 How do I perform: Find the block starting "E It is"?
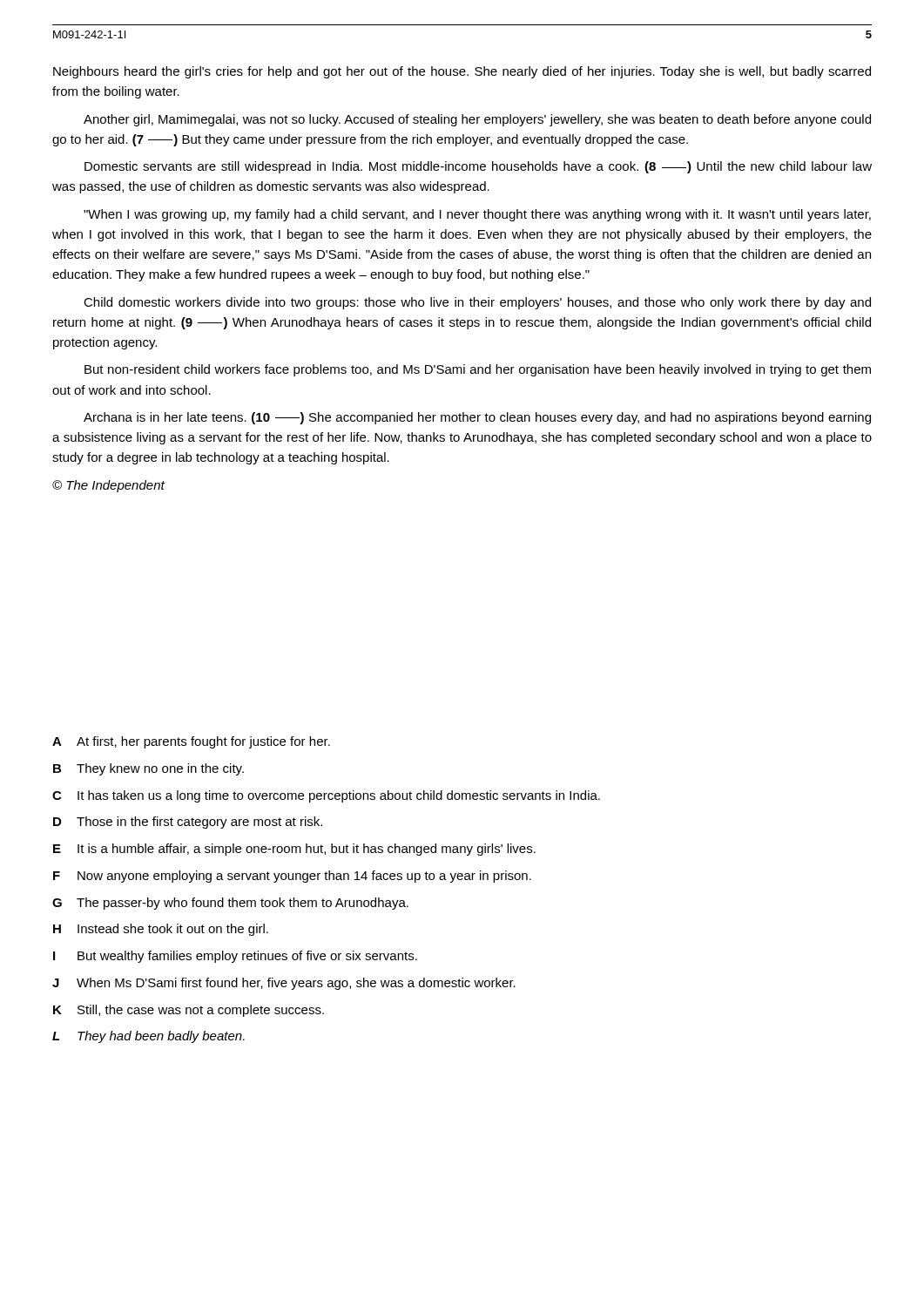tap(462, 849)
